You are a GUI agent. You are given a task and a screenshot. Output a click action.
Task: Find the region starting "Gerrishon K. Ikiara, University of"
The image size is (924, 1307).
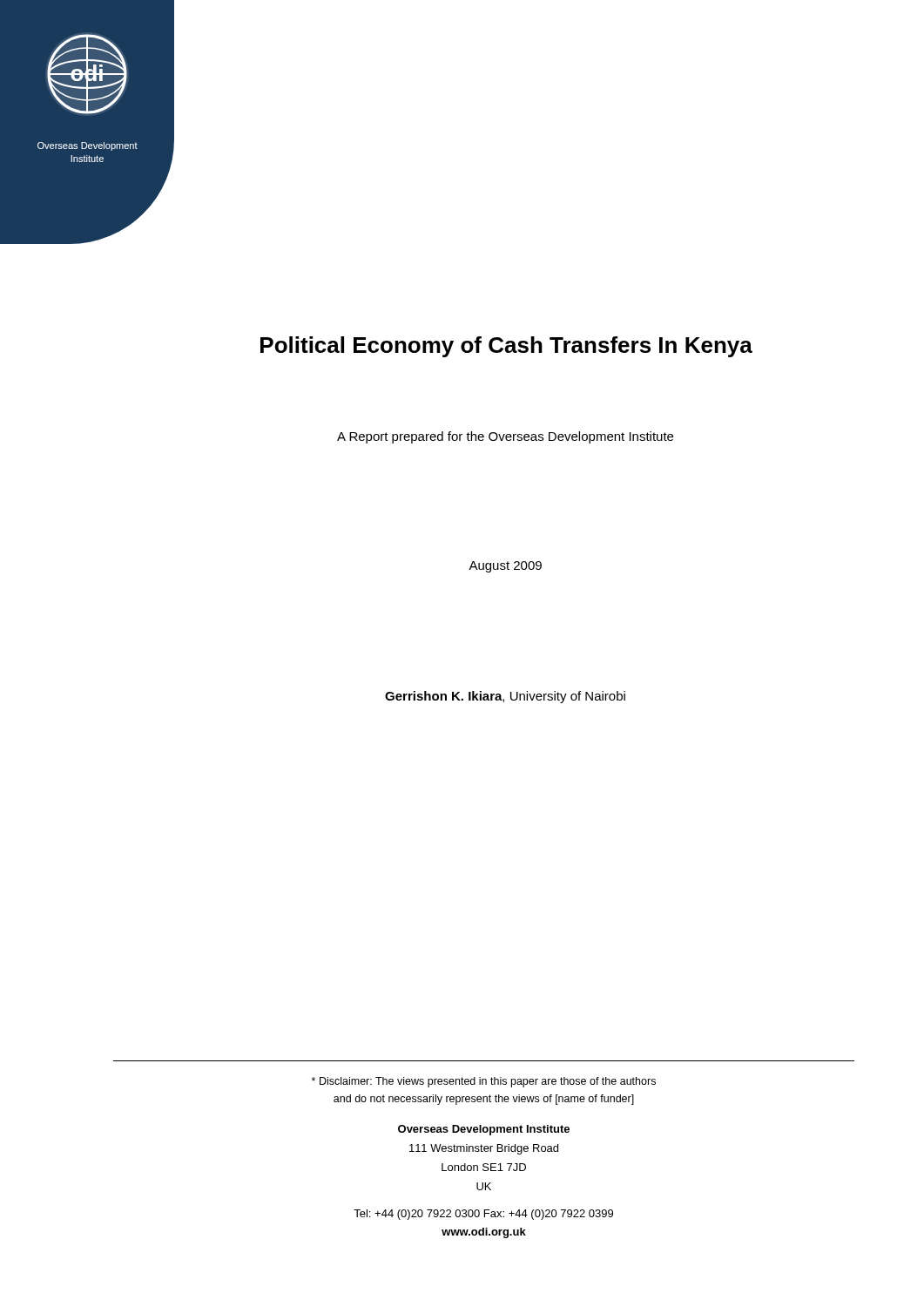(506, 696)
